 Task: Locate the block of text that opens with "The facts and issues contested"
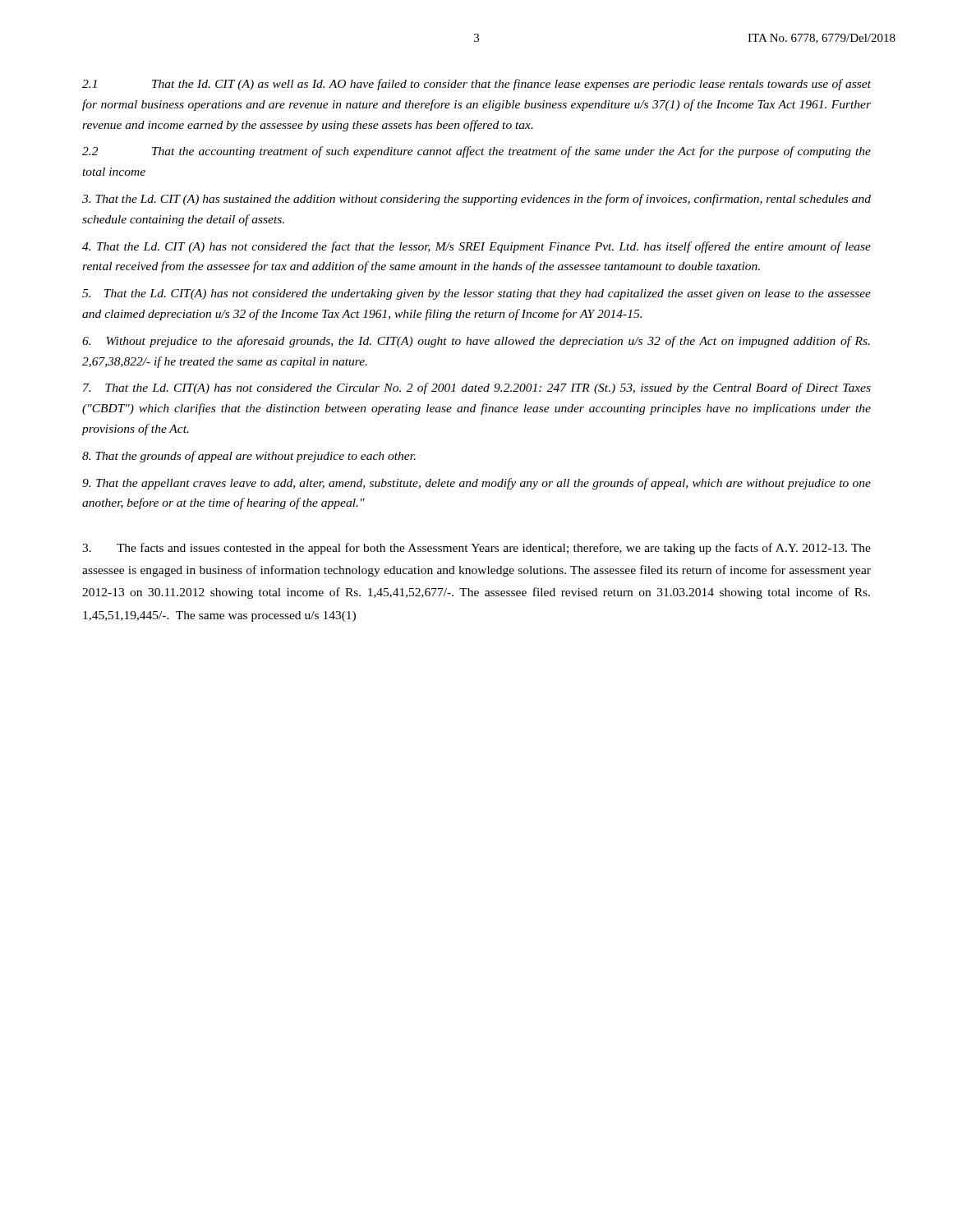click(x=476, y=581)
